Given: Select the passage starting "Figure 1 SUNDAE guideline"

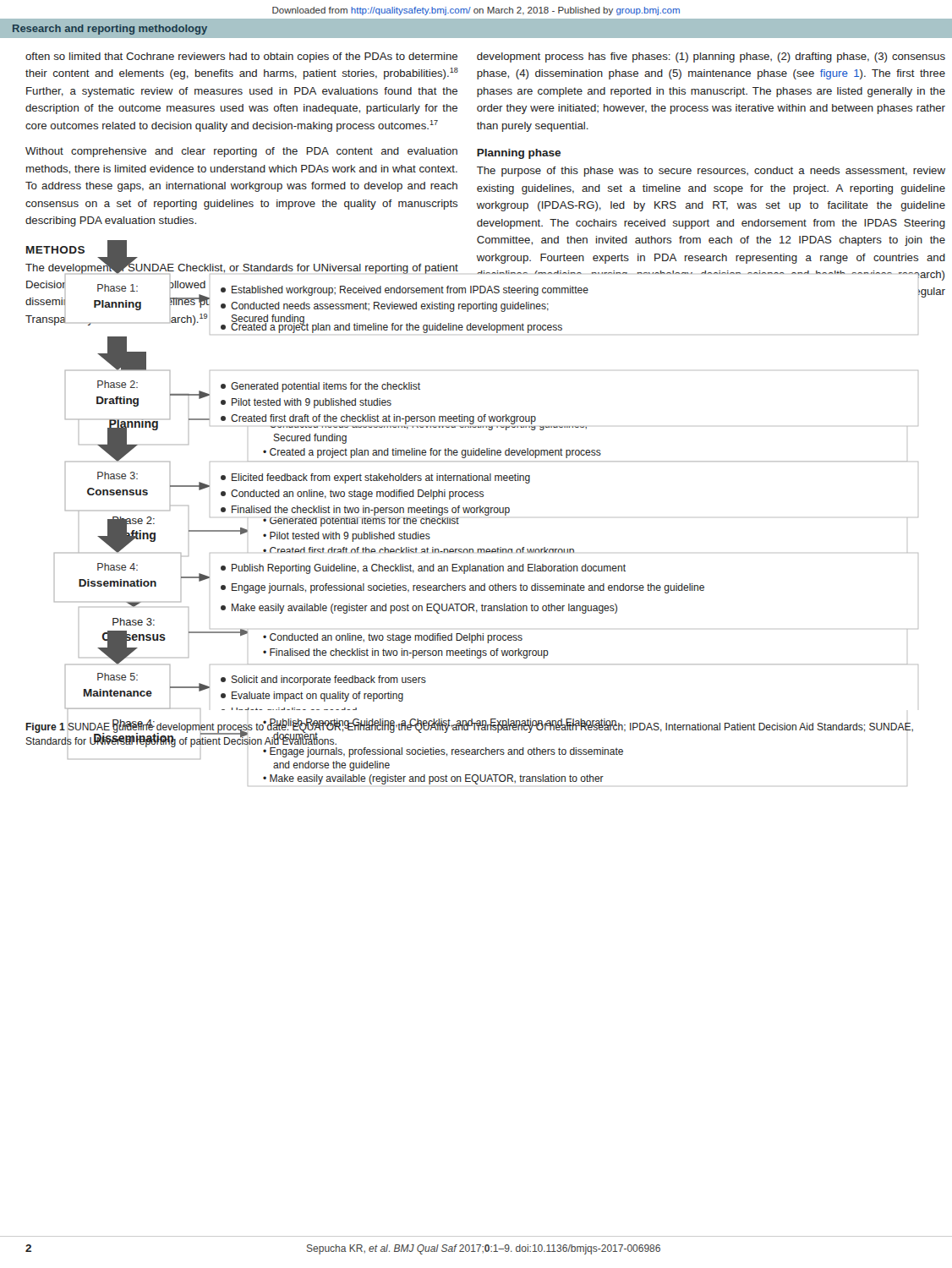Looking at the screenshot, I should tap(470, 734).
